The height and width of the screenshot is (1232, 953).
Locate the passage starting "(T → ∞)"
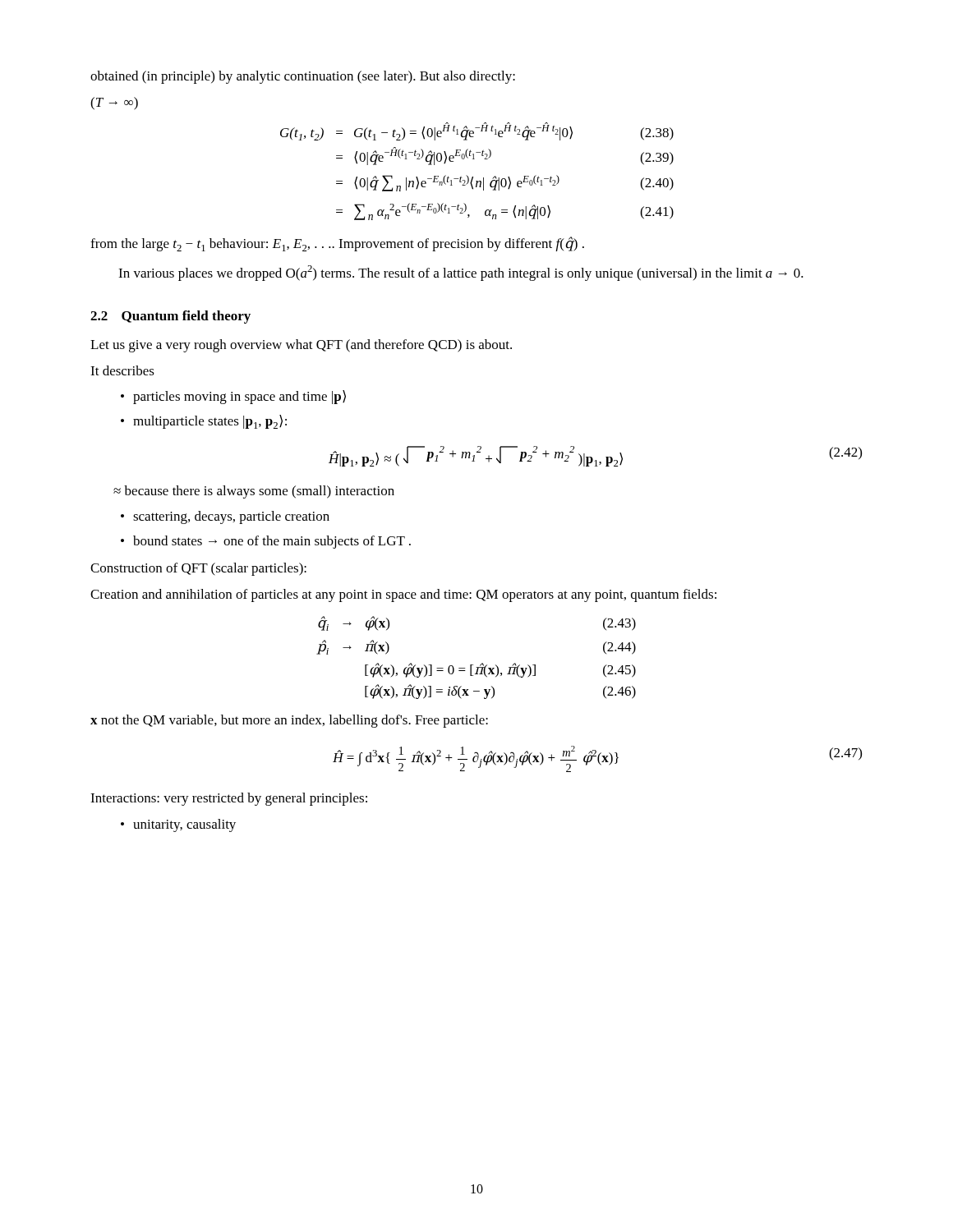click(x=114, y=102)
